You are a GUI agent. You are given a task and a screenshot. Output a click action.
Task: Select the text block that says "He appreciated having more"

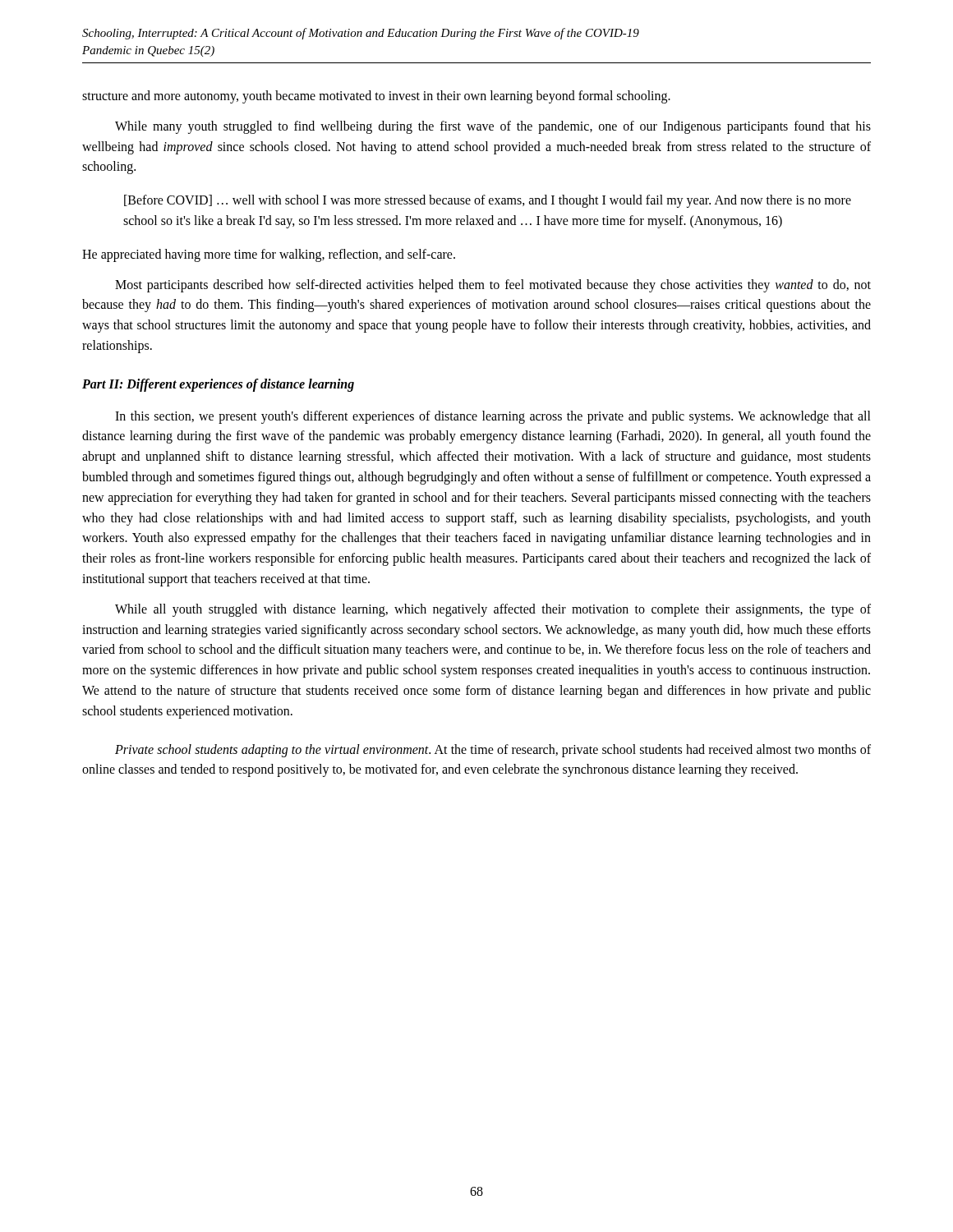[269, 255]
